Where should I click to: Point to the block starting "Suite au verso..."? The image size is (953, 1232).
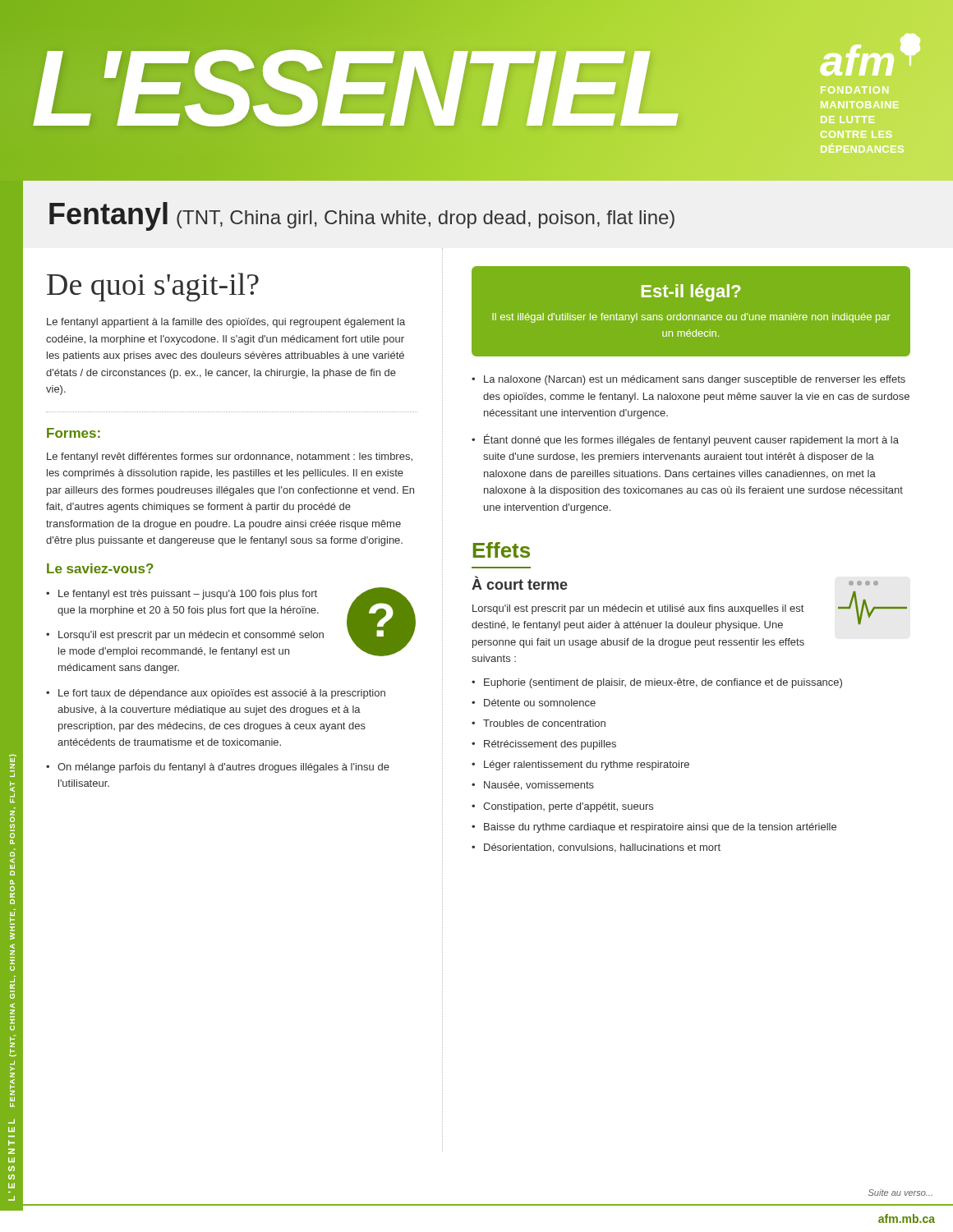click(901, 1193)
